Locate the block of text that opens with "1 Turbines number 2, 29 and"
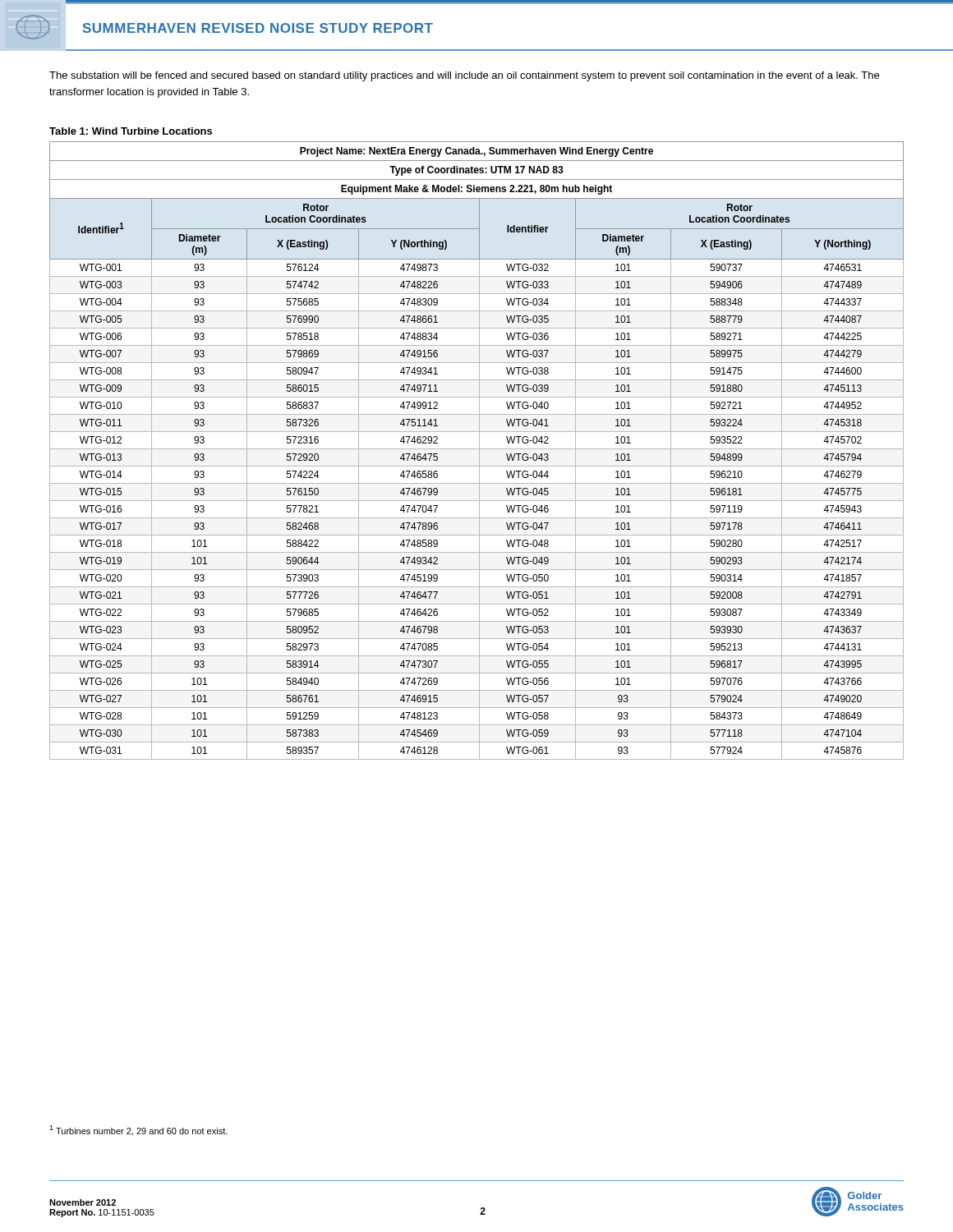Screen dimensions: 1232x953 (x=139, y=1130)
